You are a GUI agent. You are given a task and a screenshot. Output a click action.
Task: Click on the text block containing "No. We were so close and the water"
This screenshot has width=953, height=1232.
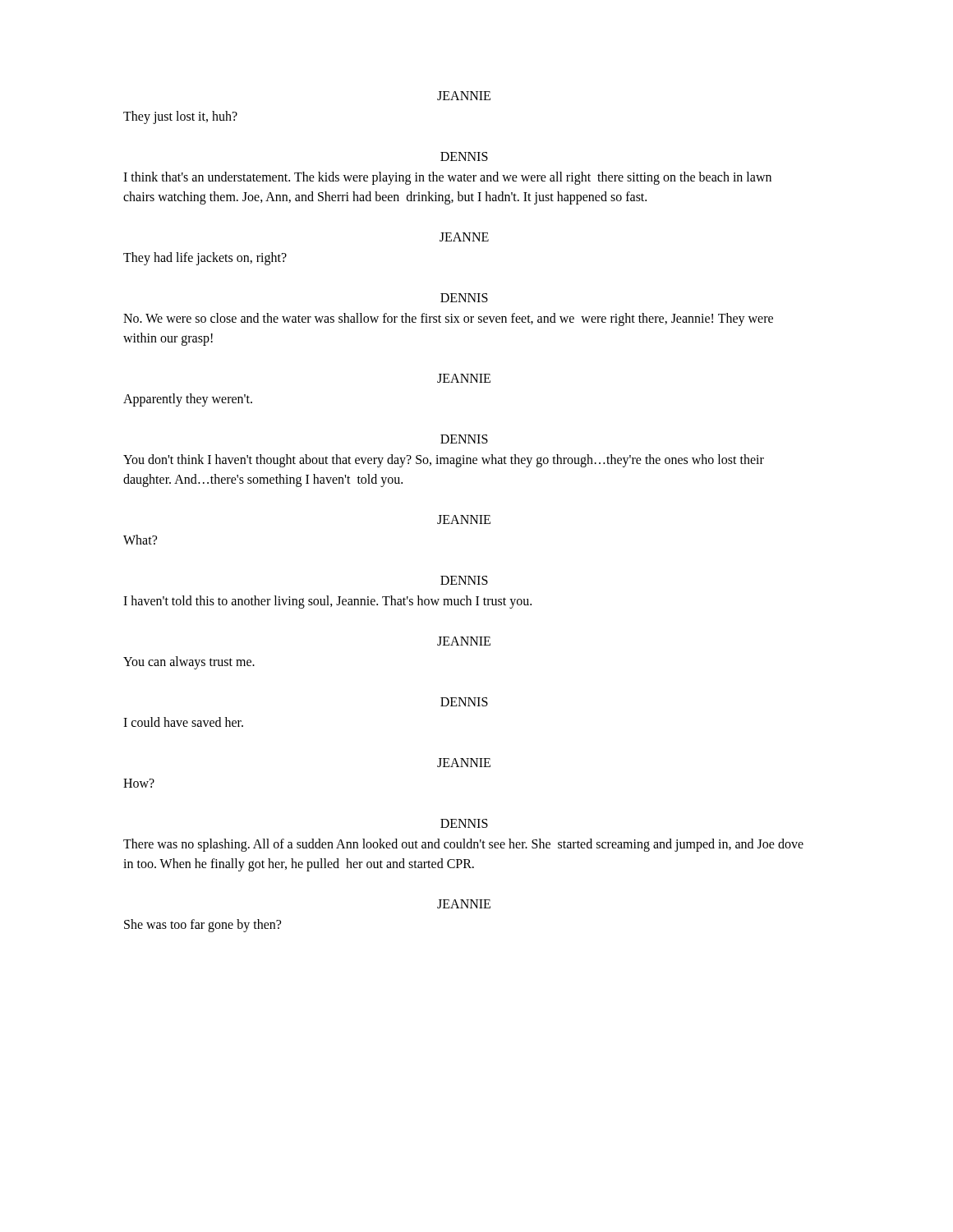click(x=448, y=328)
